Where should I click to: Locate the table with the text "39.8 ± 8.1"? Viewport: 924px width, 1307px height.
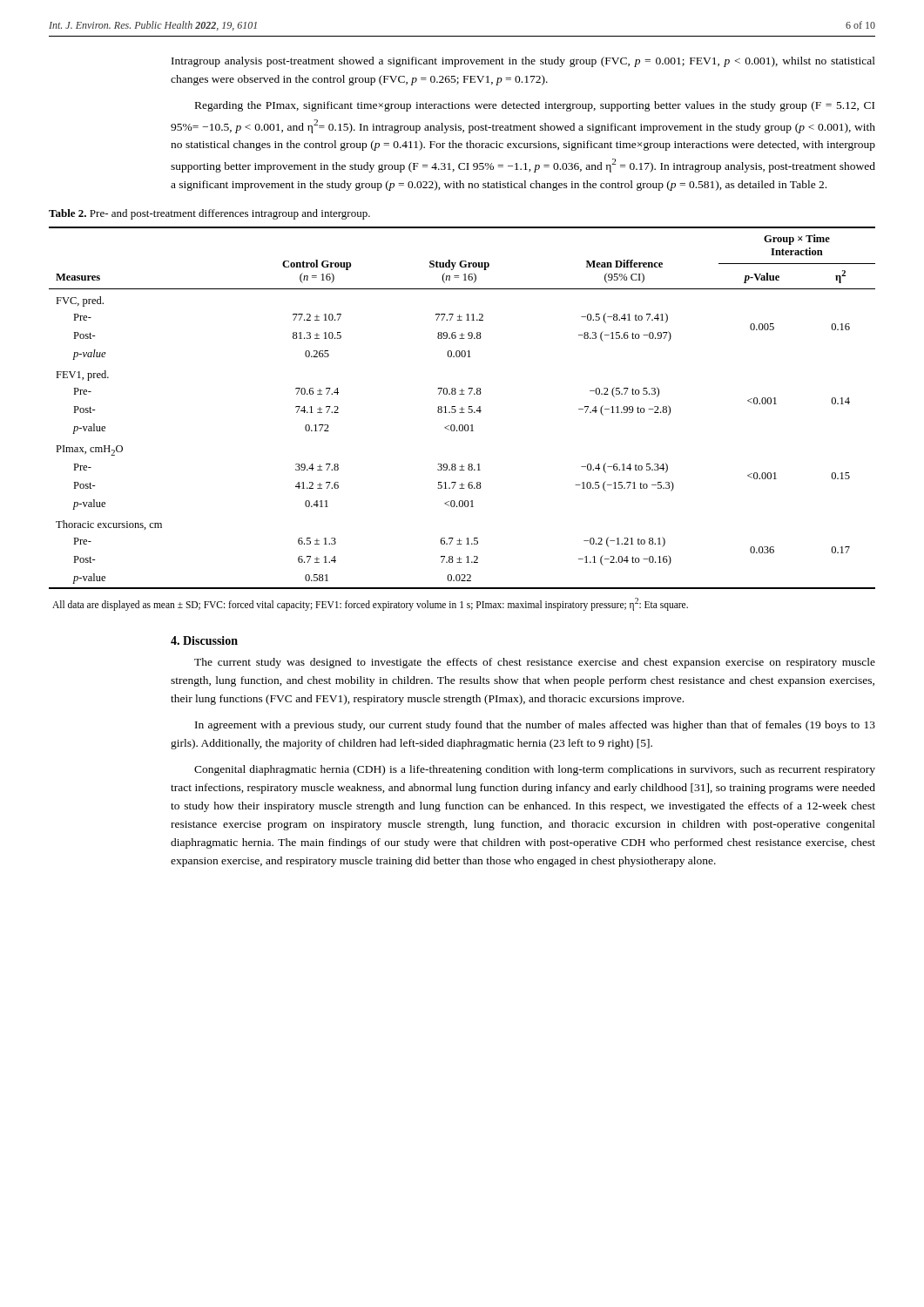coord(462,421)
